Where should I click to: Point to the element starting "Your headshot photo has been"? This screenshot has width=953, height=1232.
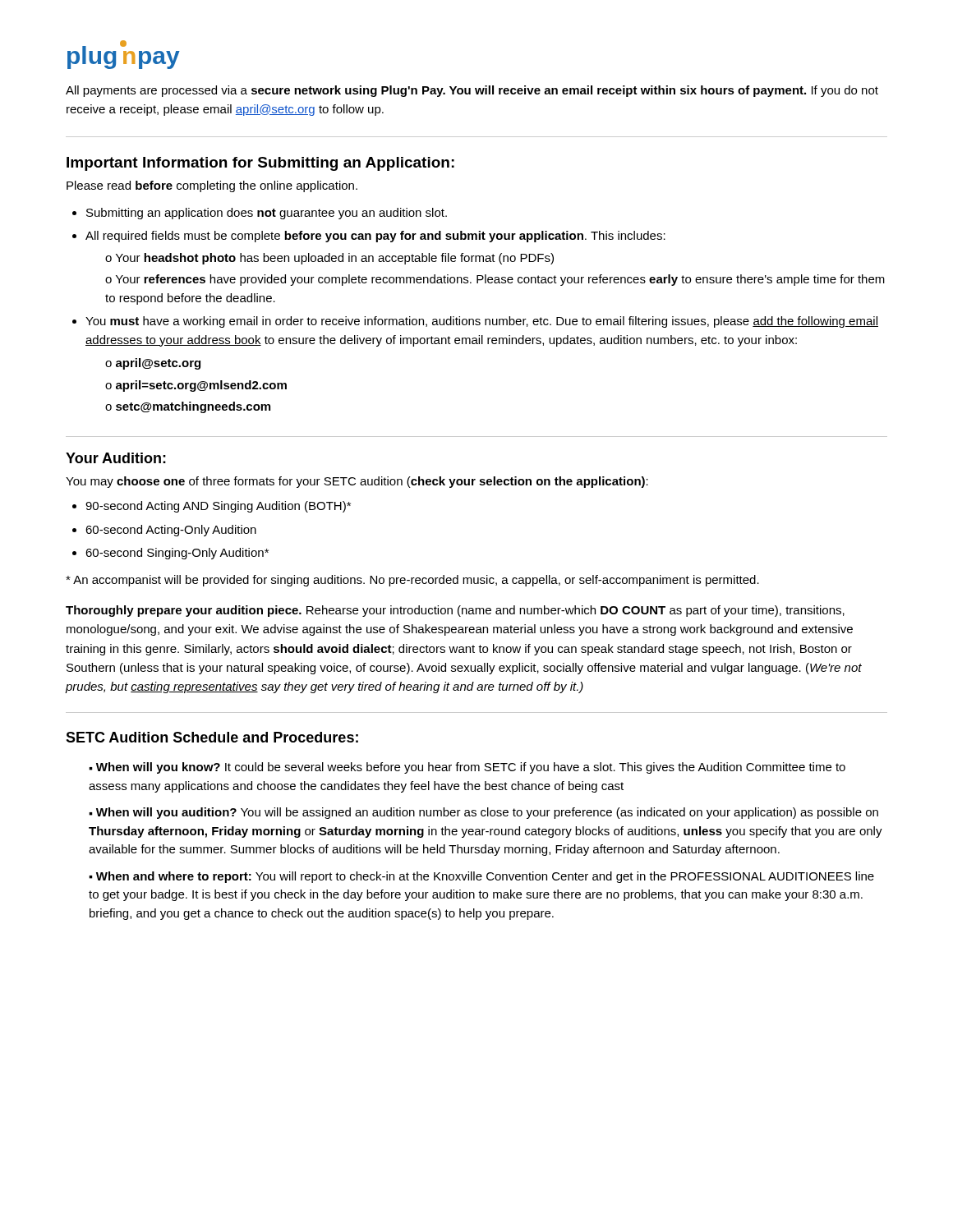click(335, 257)
